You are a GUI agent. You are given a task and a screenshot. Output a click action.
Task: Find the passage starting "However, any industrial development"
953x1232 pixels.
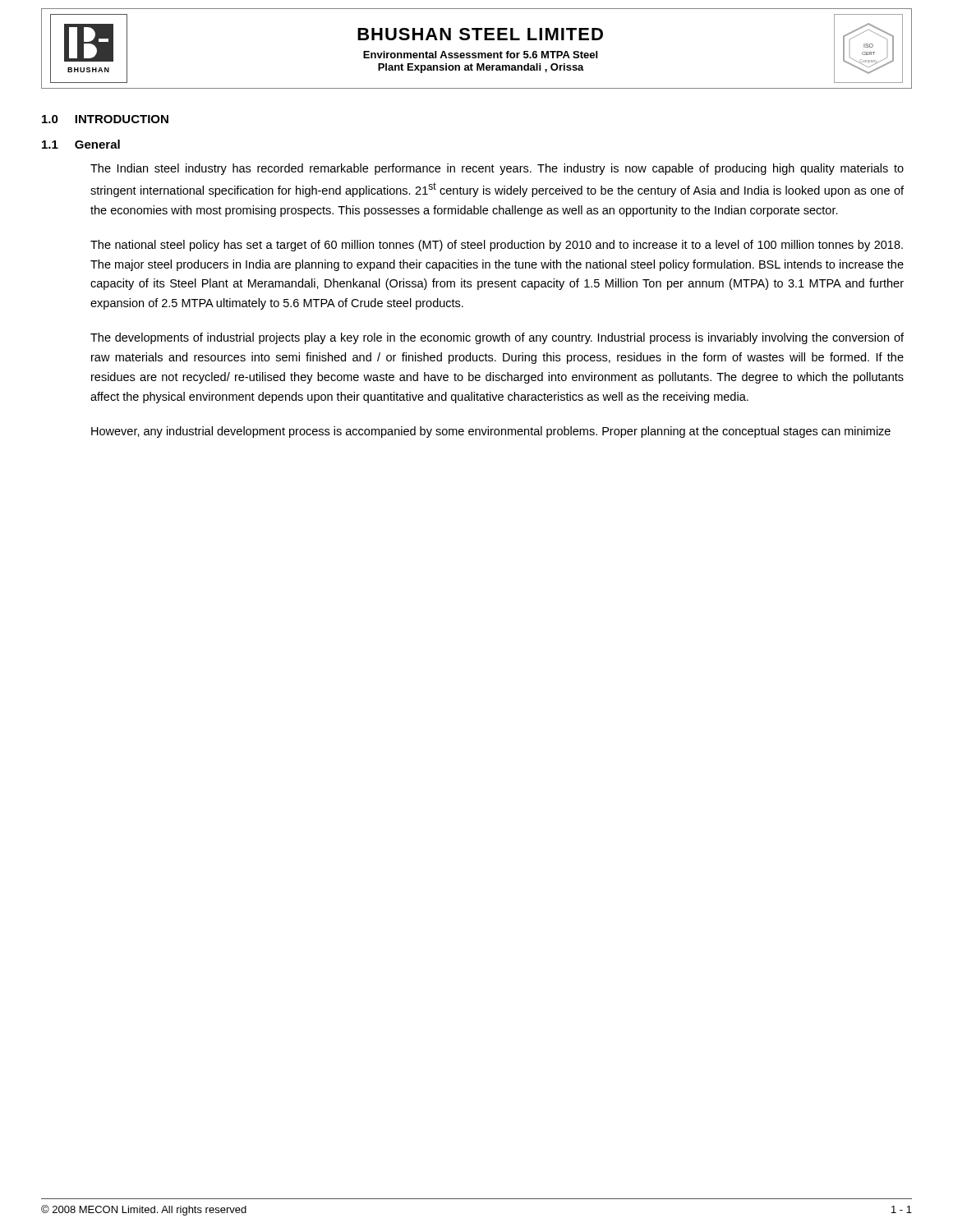tap(491, 431)
